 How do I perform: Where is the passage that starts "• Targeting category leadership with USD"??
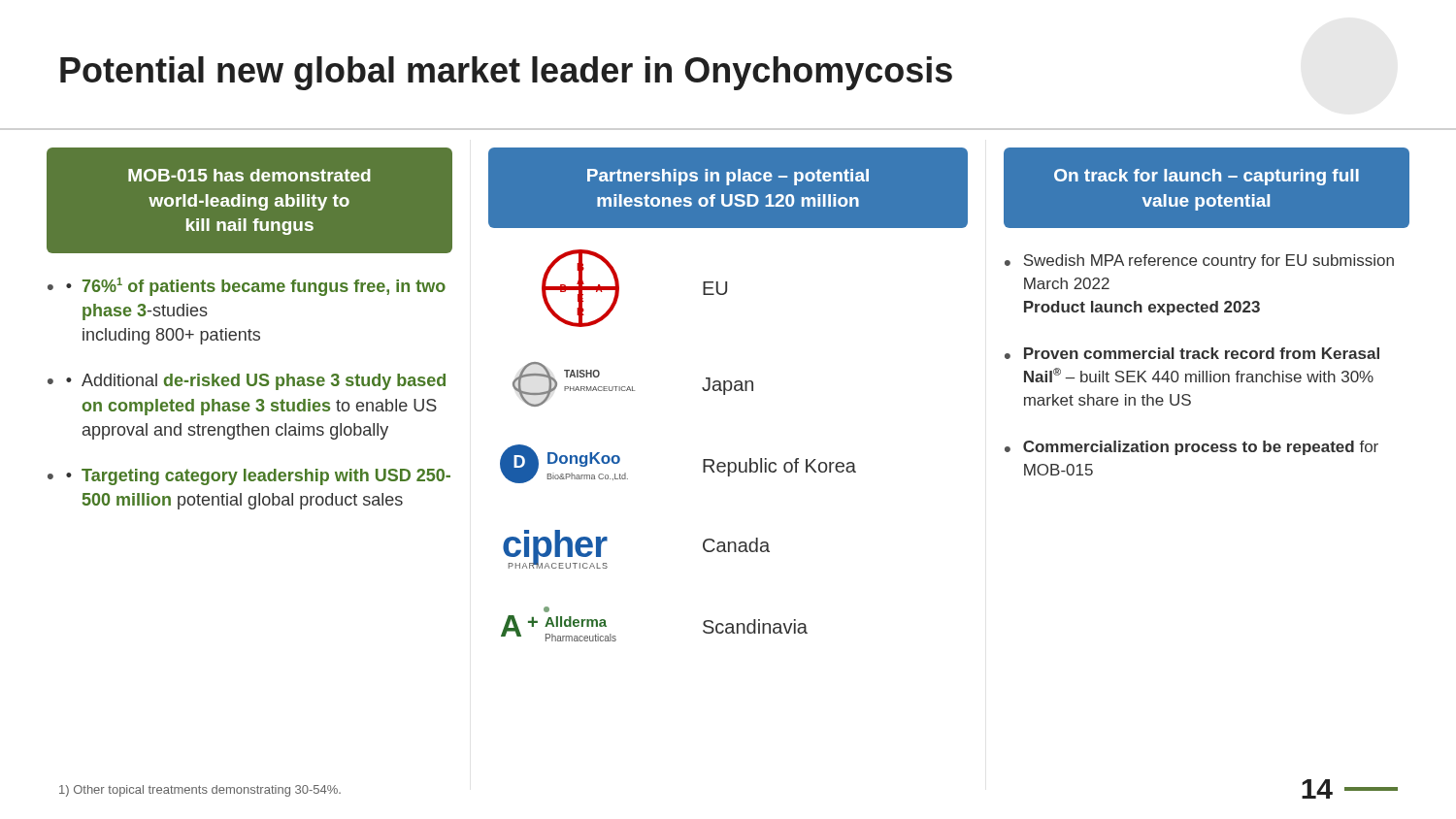[259, 488]
